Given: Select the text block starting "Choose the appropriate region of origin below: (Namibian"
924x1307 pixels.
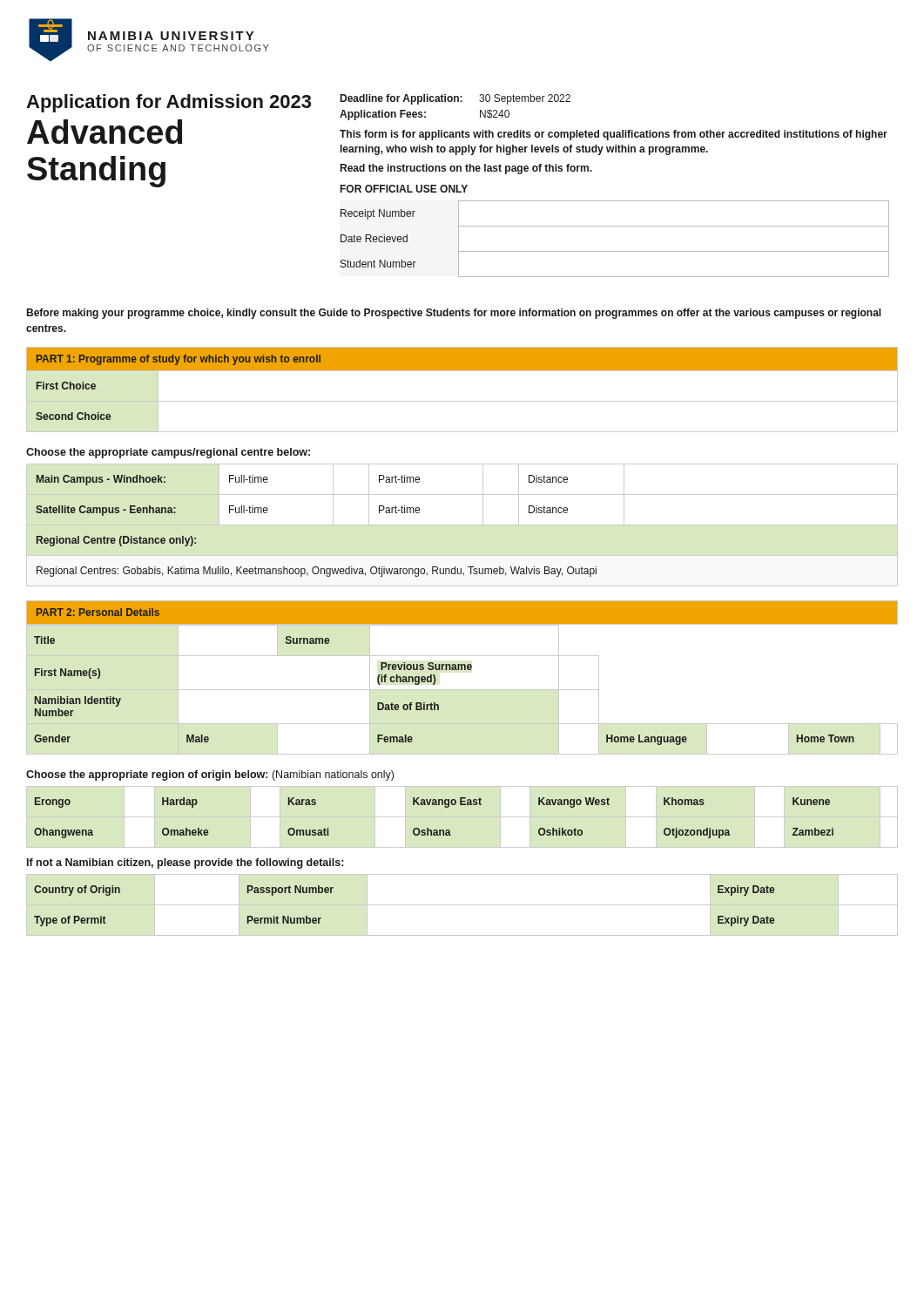Looking at the screenshot, I should 210,774.
